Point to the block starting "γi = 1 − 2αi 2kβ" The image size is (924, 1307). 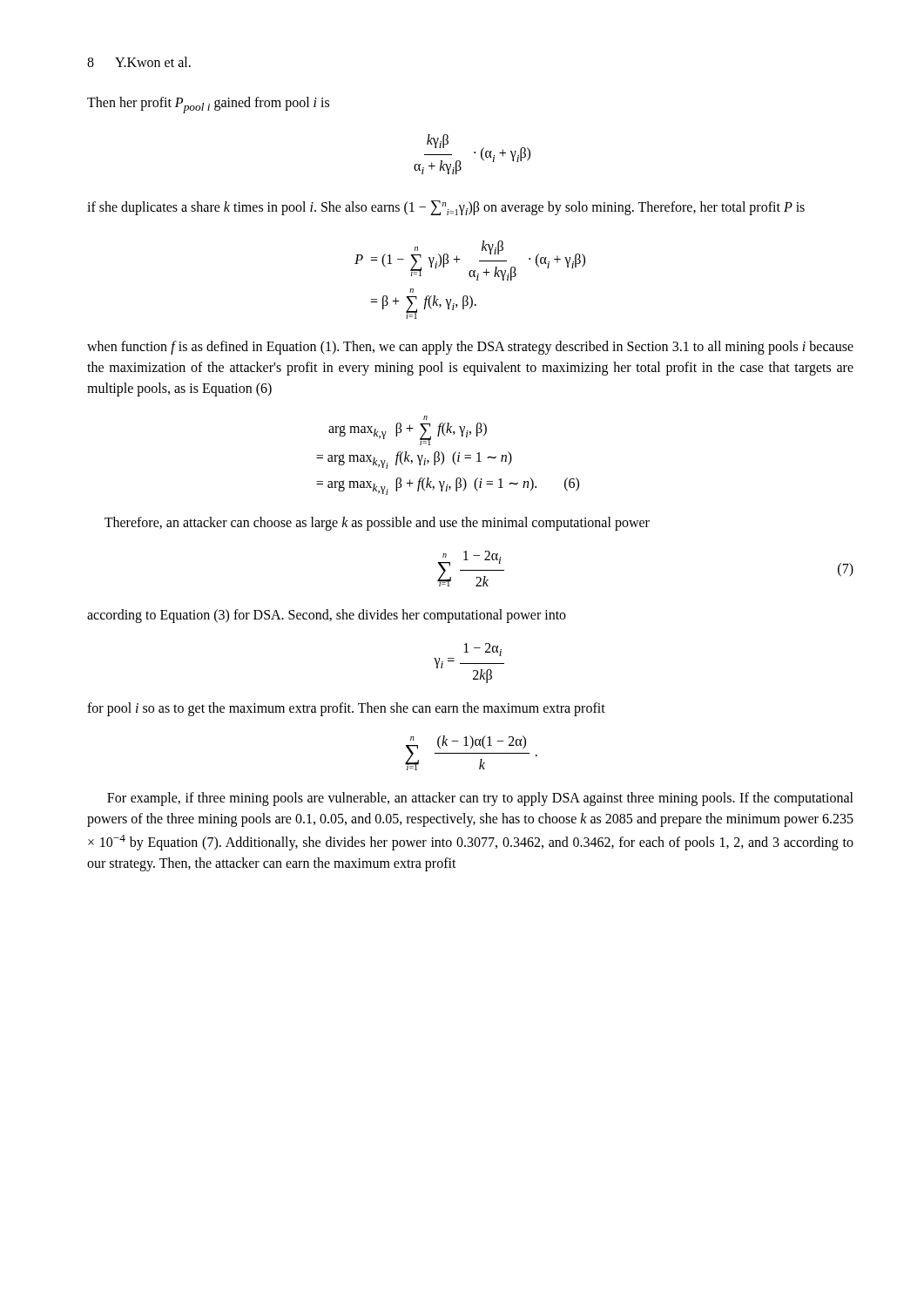469,662
